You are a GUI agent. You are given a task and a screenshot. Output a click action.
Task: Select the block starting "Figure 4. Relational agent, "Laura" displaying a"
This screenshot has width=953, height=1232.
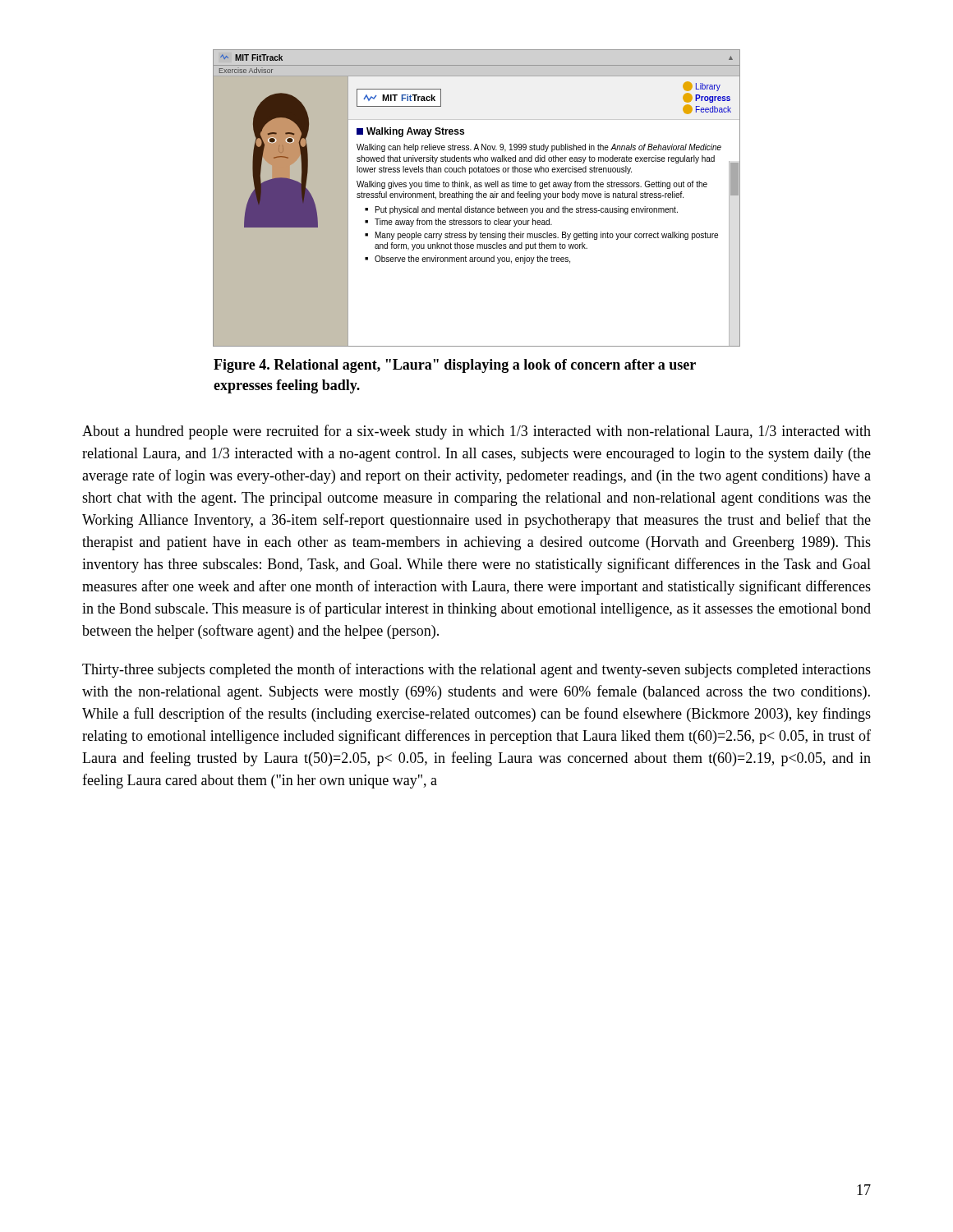pos(455,375)
